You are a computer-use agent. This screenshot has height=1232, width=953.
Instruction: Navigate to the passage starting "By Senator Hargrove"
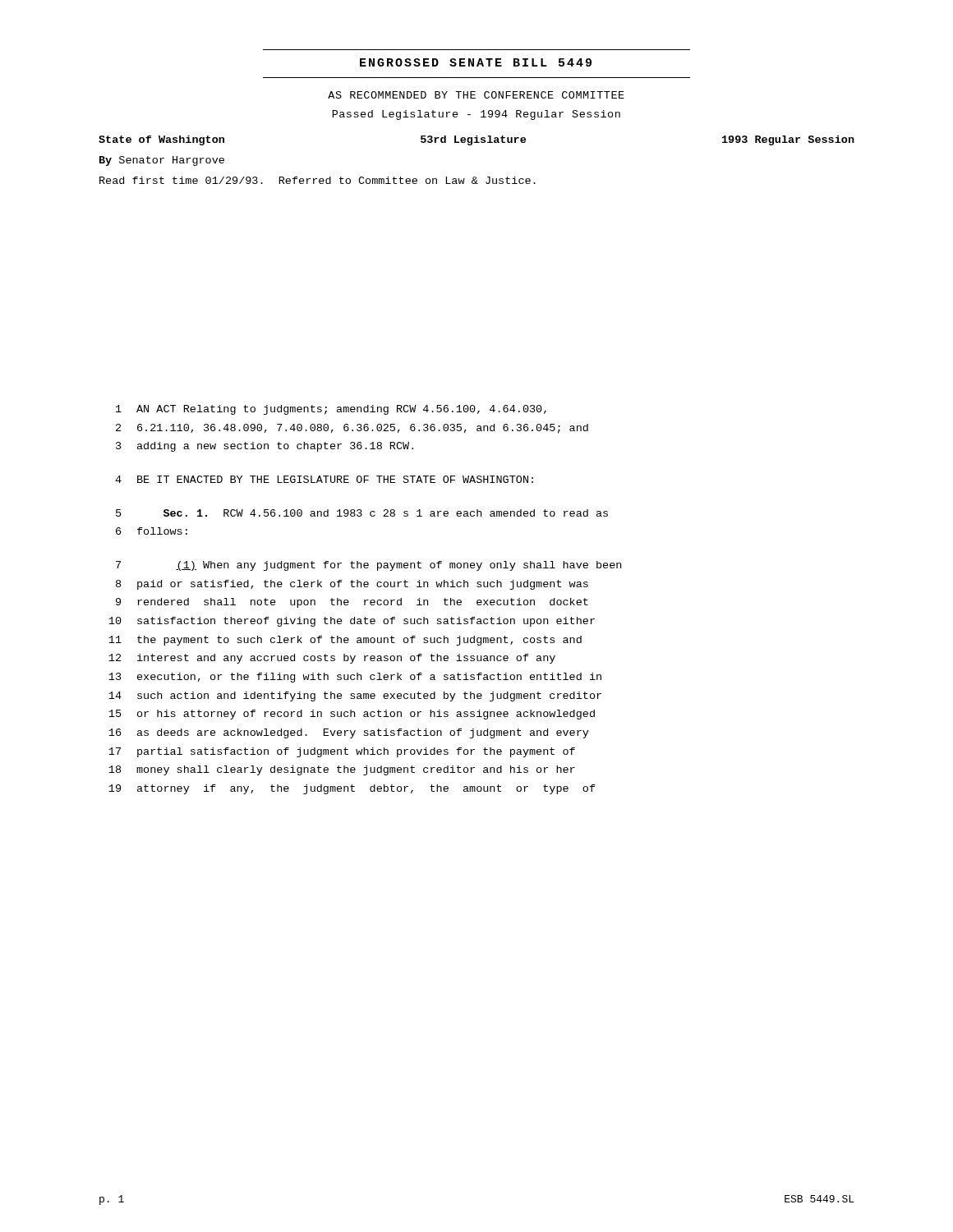pos(162,161)
